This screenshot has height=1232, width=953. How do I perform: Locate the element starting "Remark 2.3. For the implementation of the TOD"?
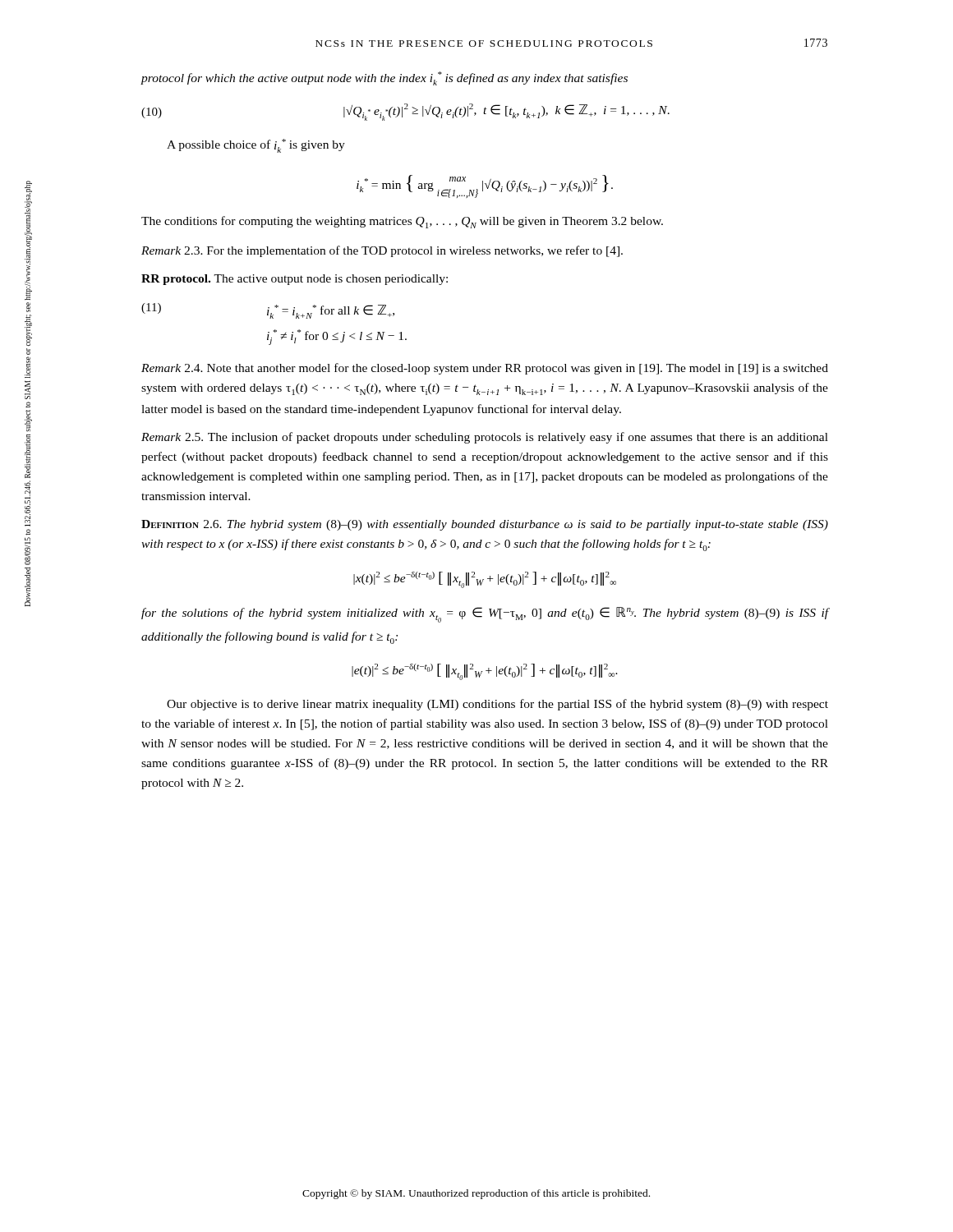pos(485,251)
